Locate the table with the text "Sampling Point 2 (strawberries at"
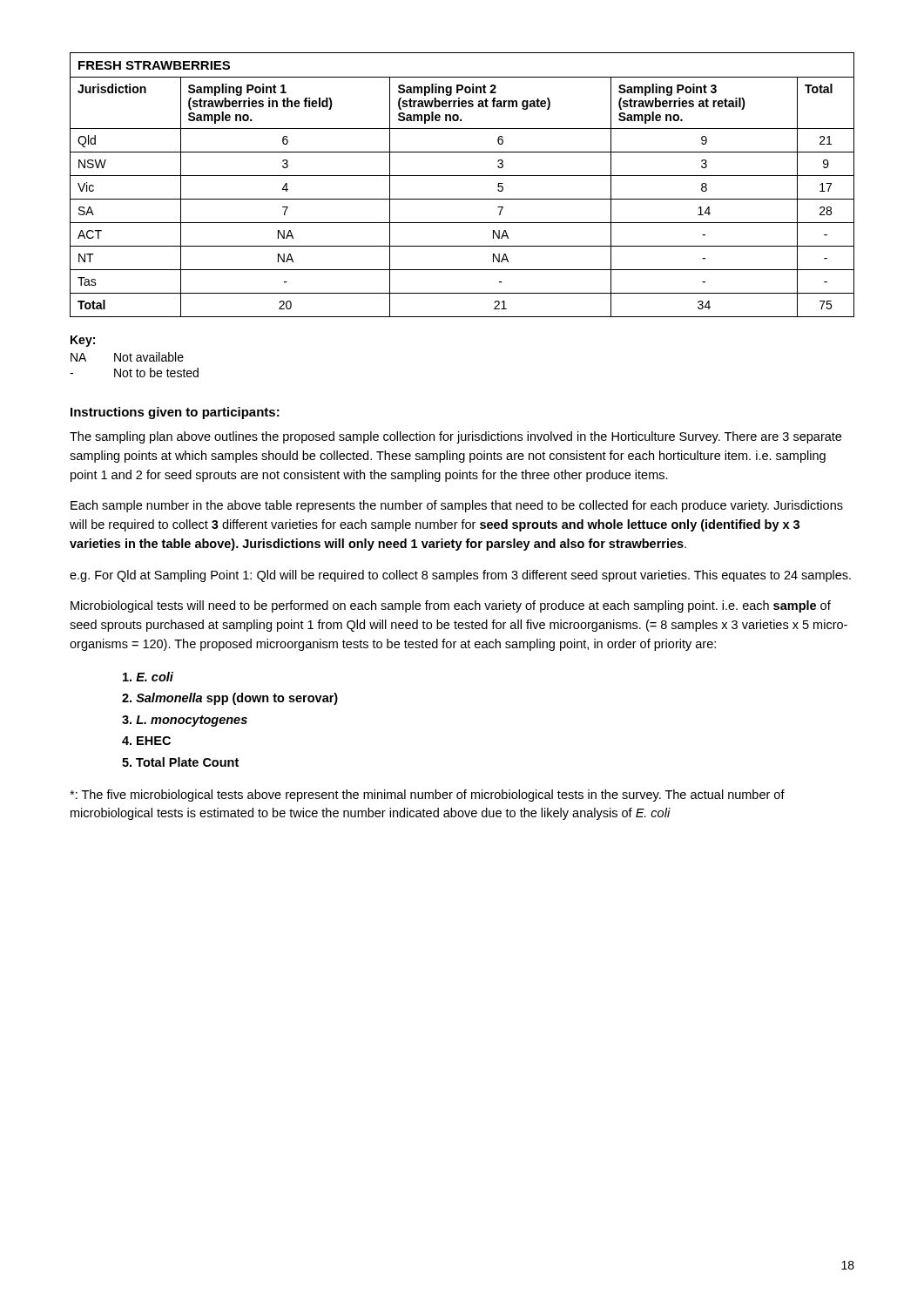 (462, 185)
